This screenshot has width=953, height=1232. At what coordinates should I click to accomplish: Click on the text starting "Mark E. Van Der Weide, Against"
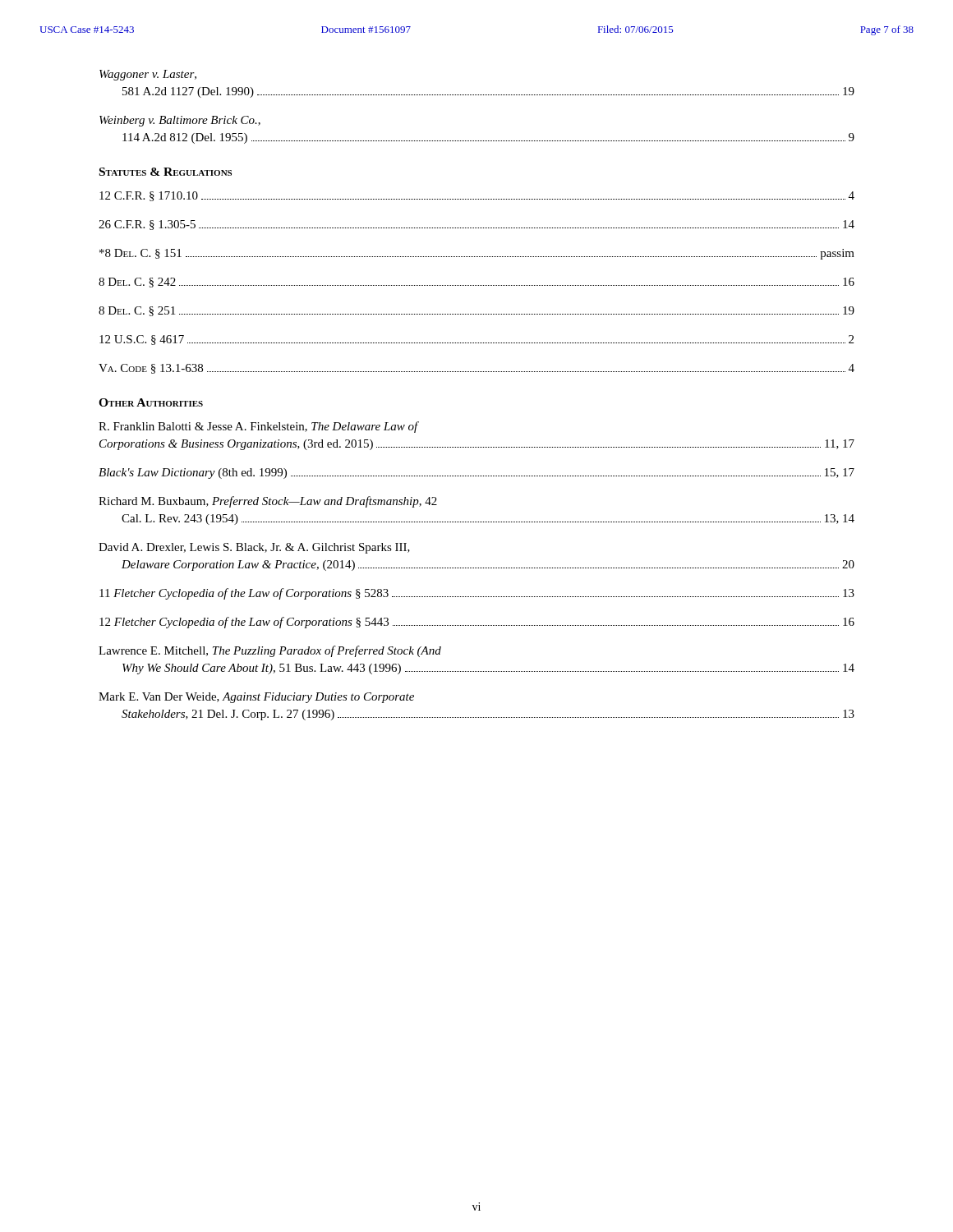[x=476, y=706]
